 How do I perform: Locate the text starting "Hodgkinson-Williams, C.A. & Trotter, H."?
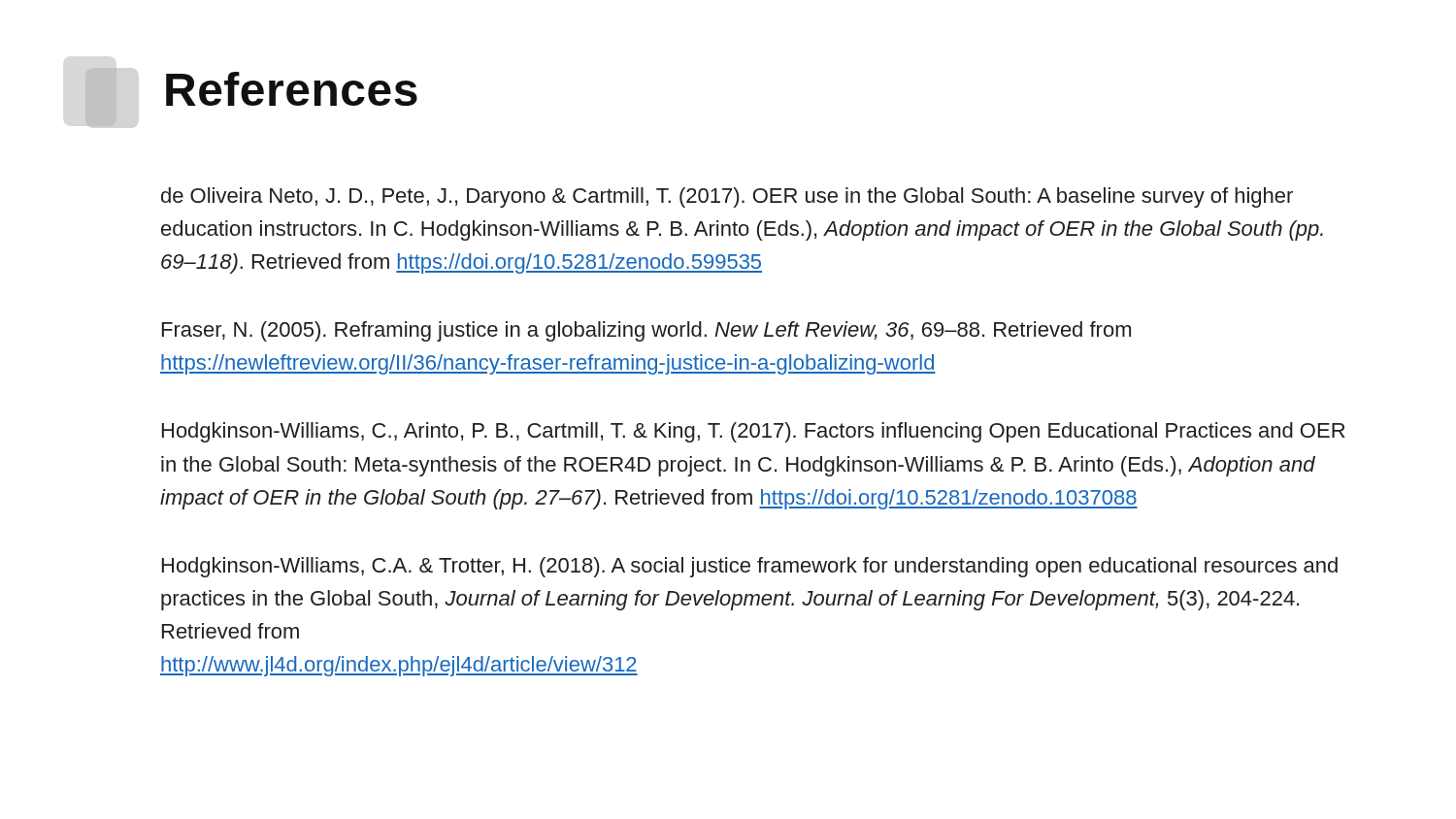pyautogui.click(x=749, y=615)
